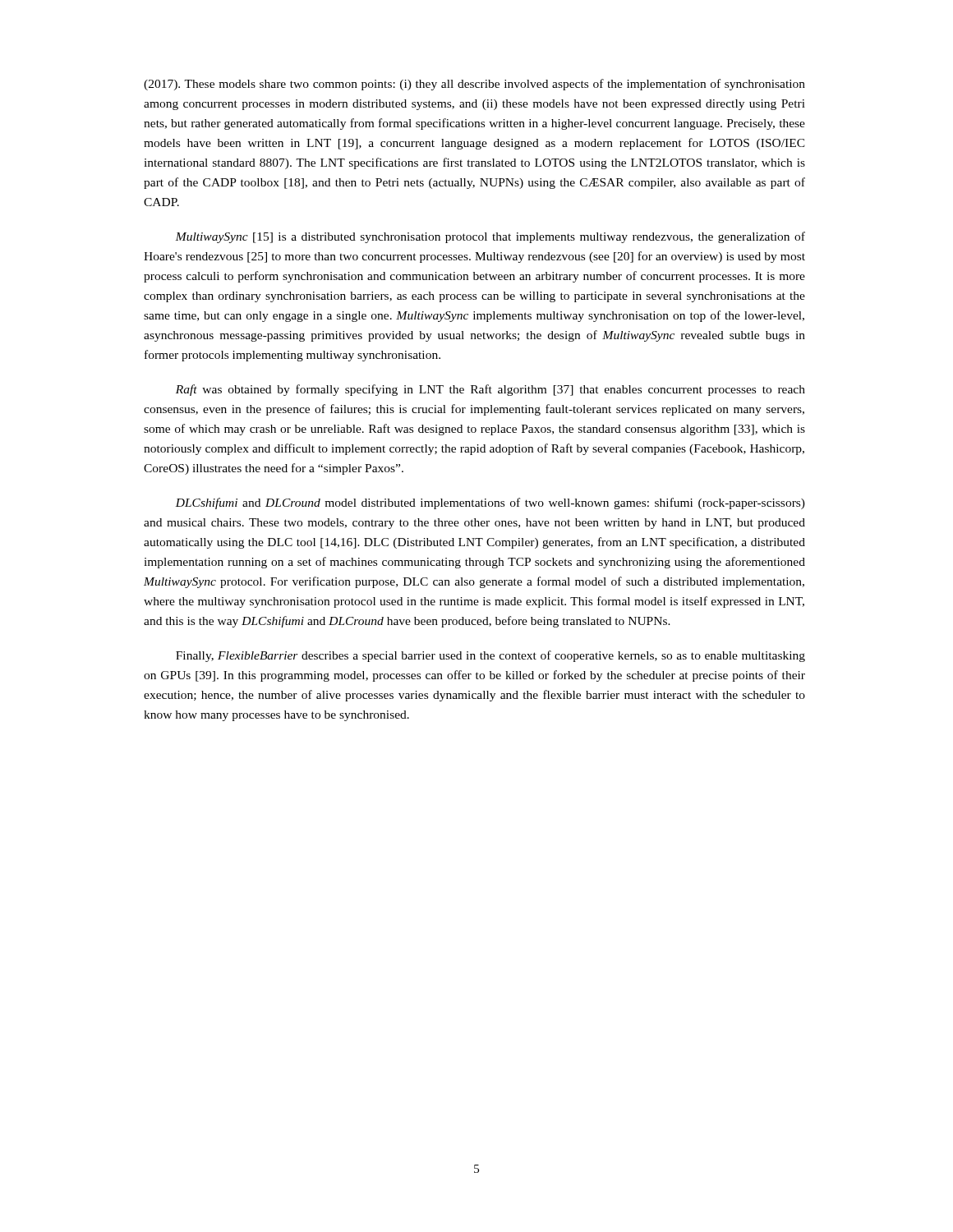Where is the passage that starts "(2017). These models"?
This screenshot has height=1232, width=953.
(474, 143)
